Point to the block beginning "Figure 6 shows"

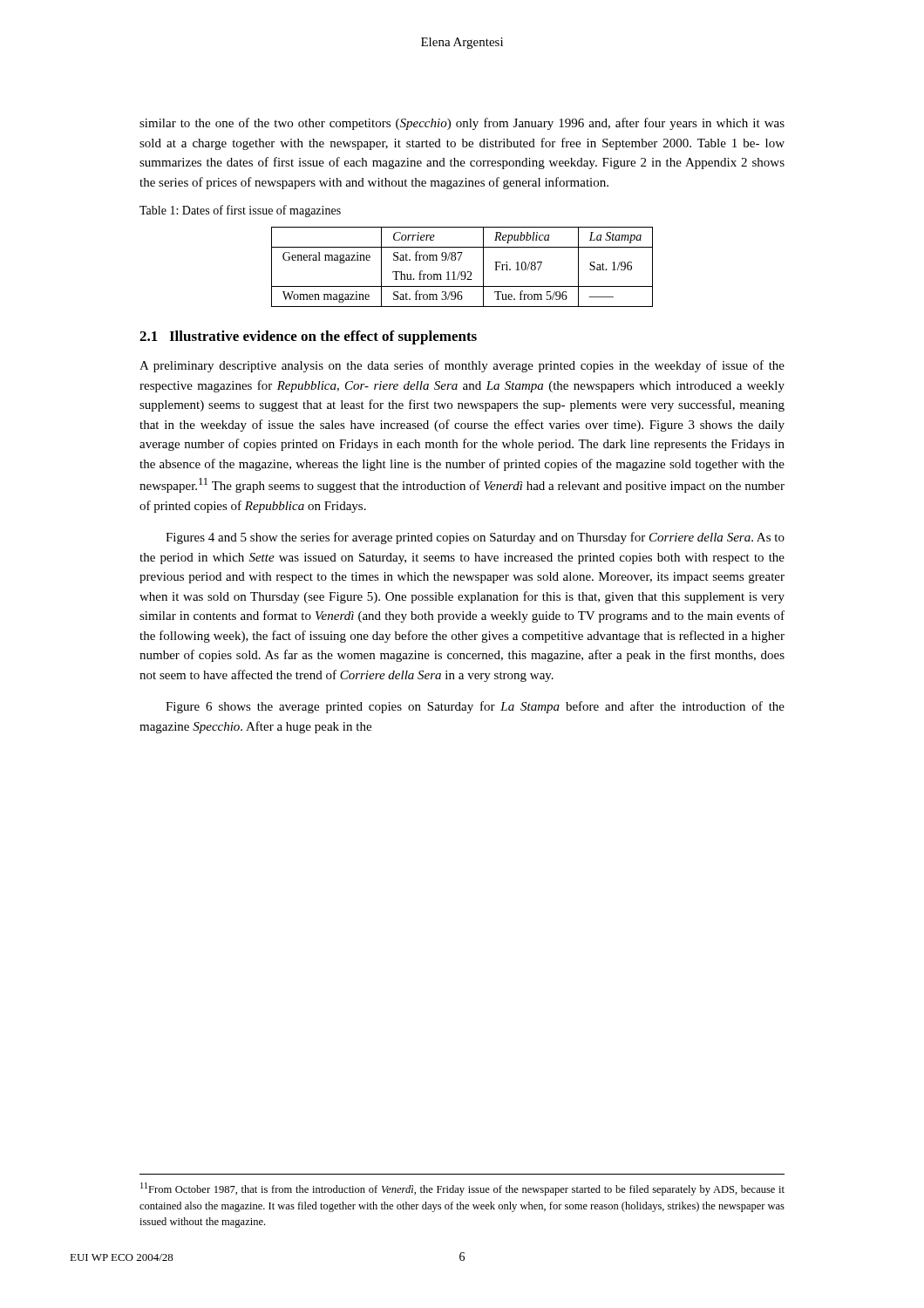tap(462, 716)
